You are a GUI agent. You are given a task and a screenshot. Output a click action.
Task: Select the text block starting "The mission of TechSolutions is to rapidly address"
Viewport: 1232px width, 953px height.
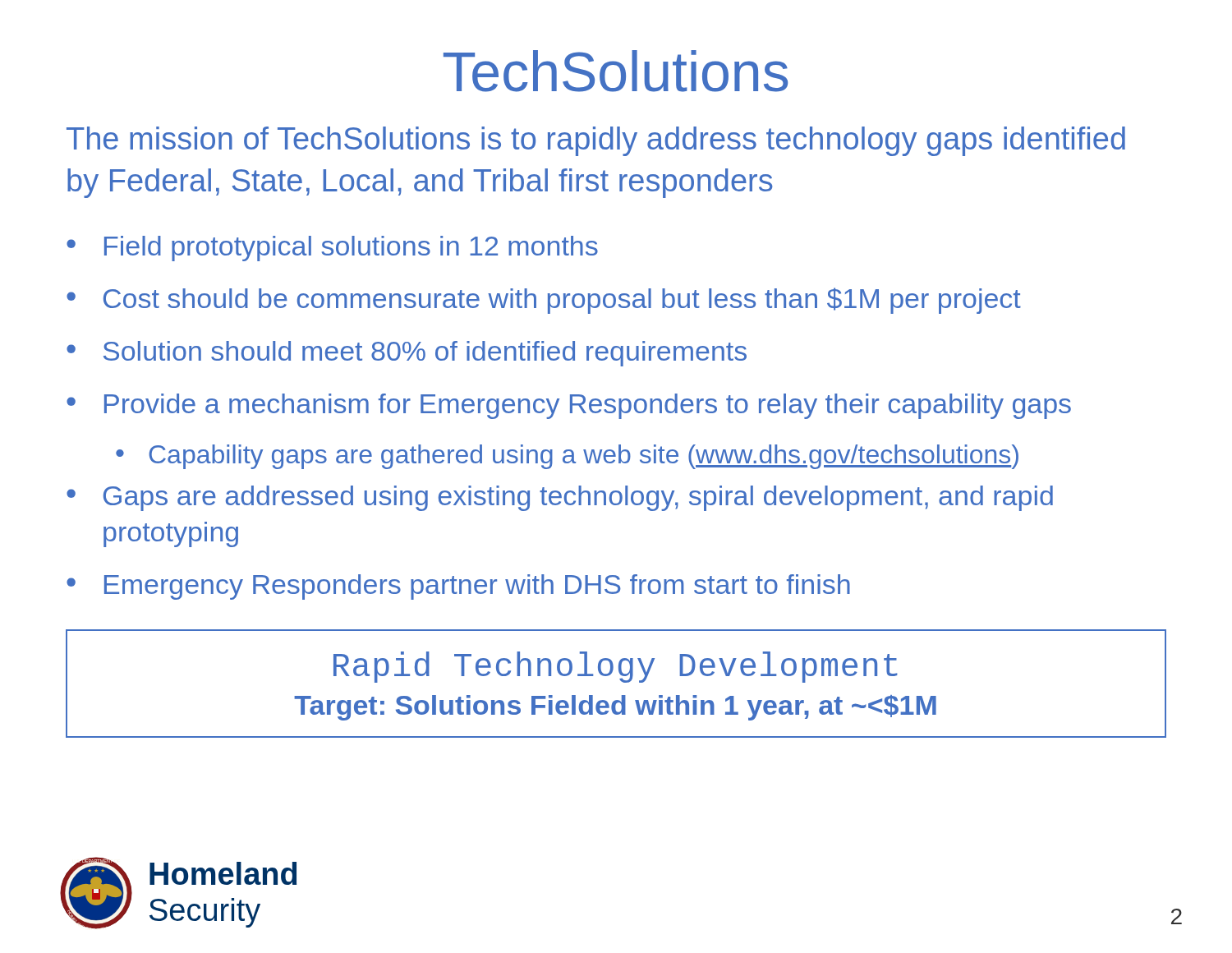(596, 160)
